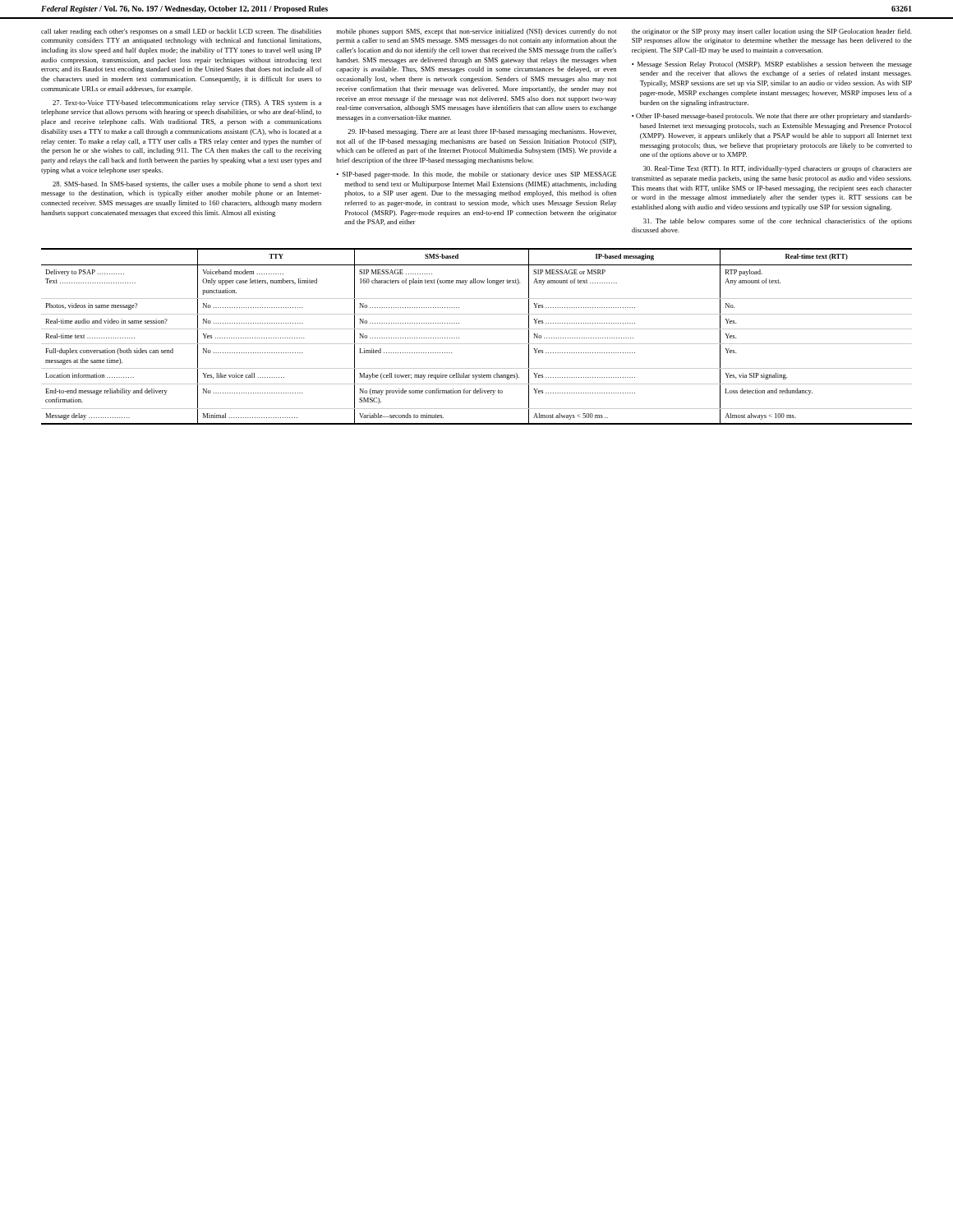Click on the element starting "• Message Session Relay Protocol (MSRP)."

pyautogui.click(x=772, y=84)
